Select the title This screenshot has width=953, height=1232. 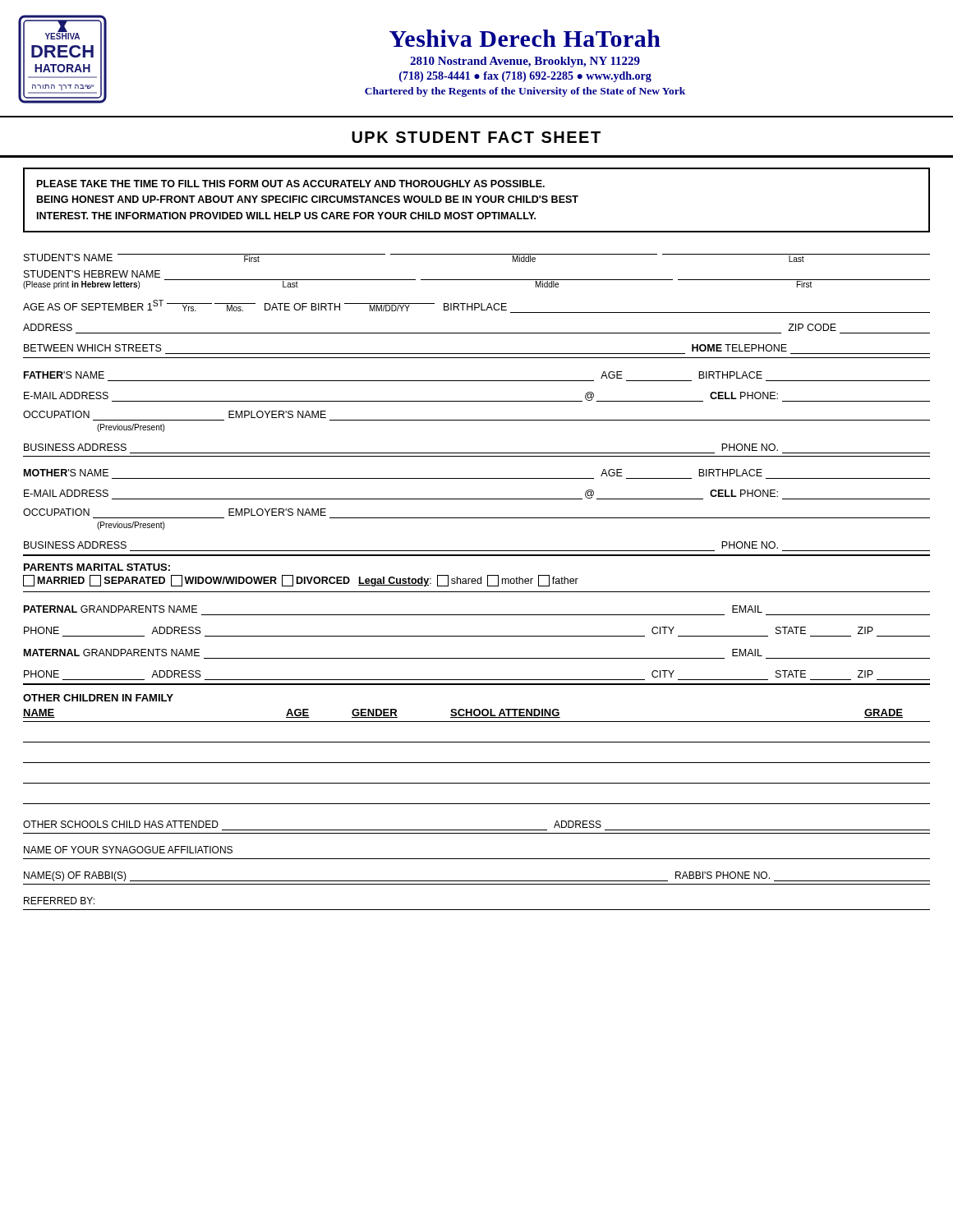coord(476,137)
